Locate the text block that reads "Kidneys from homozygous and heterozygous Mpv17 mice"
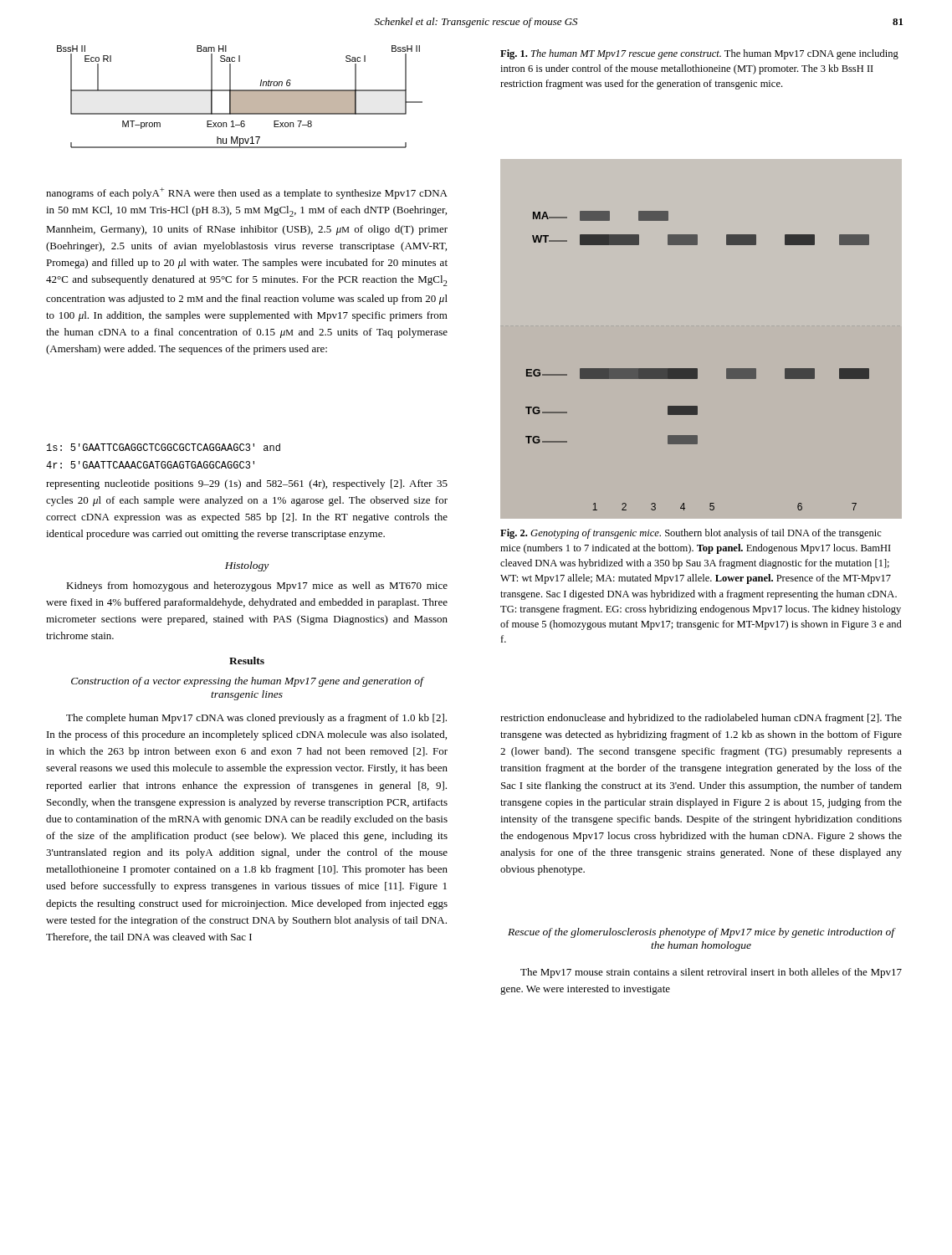 click(x=247, y=611)
